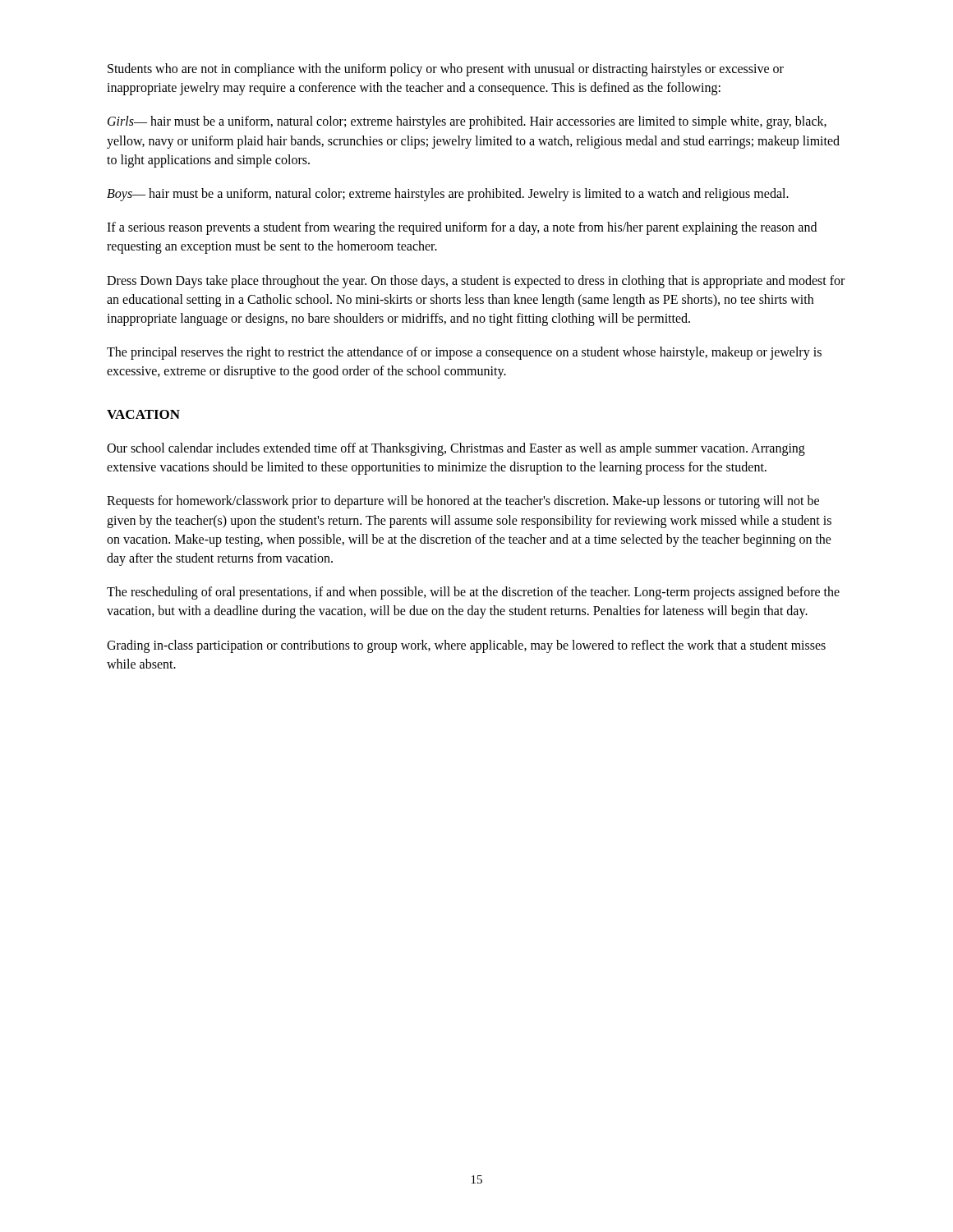Find the block on this page that starts "Dress Down Days take place throughout"
The image size is (953, 1232).
[476, 299]
